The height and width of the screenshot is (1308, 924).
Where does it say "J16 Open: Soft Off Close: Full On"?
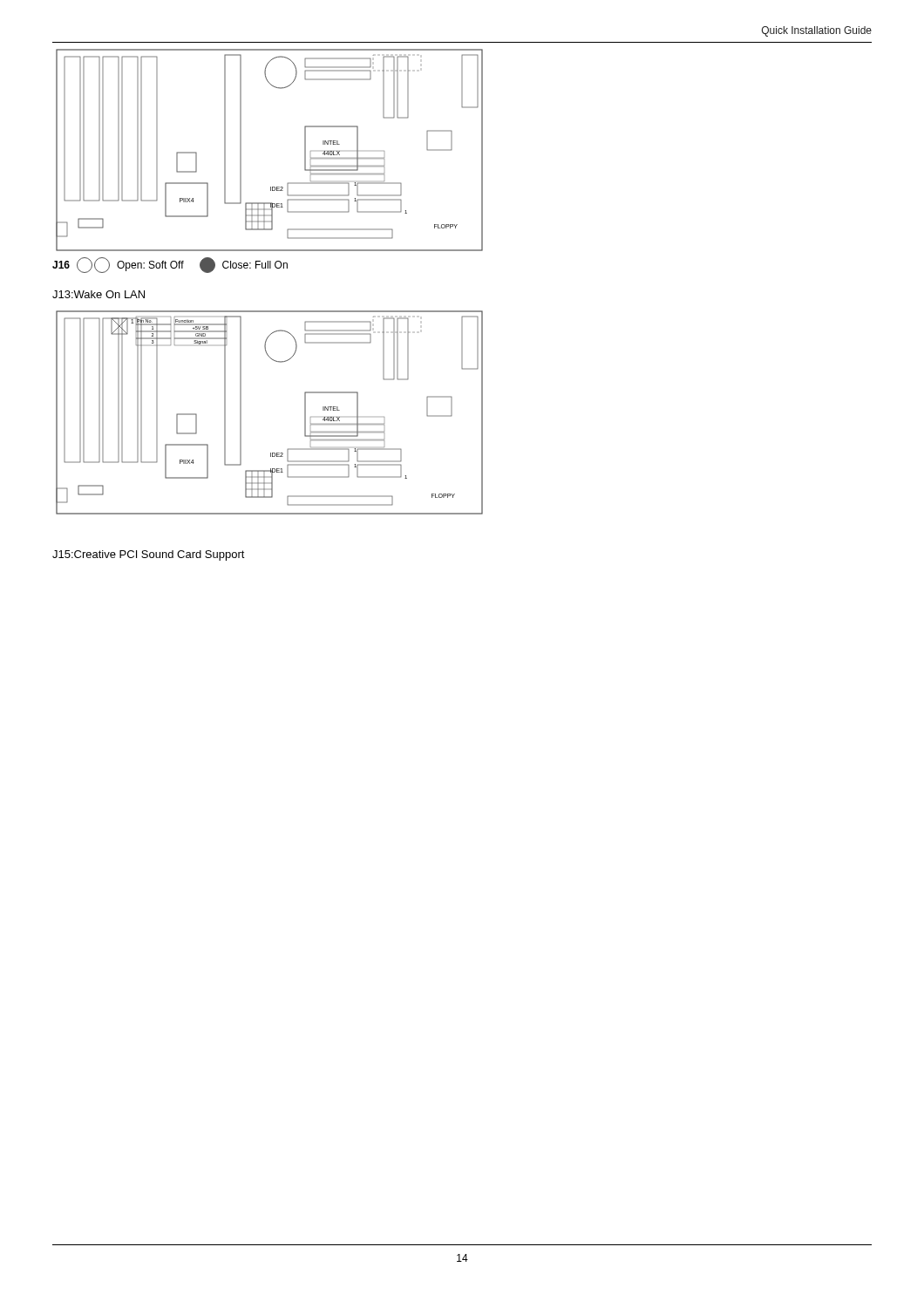[170, 265]
